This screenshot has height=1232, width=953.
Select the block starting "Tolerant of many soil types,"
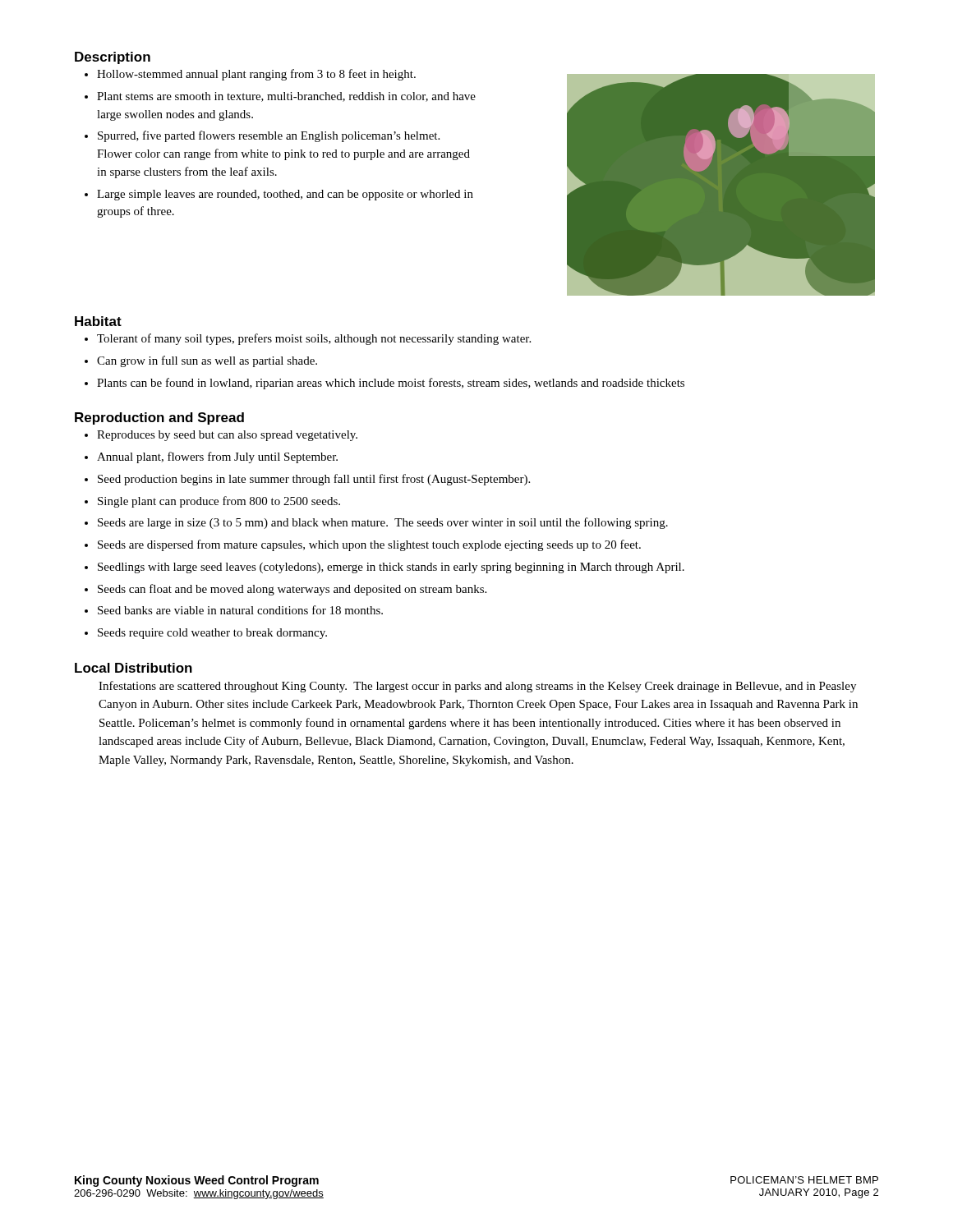pyautogui.click(x=314, y=338)
